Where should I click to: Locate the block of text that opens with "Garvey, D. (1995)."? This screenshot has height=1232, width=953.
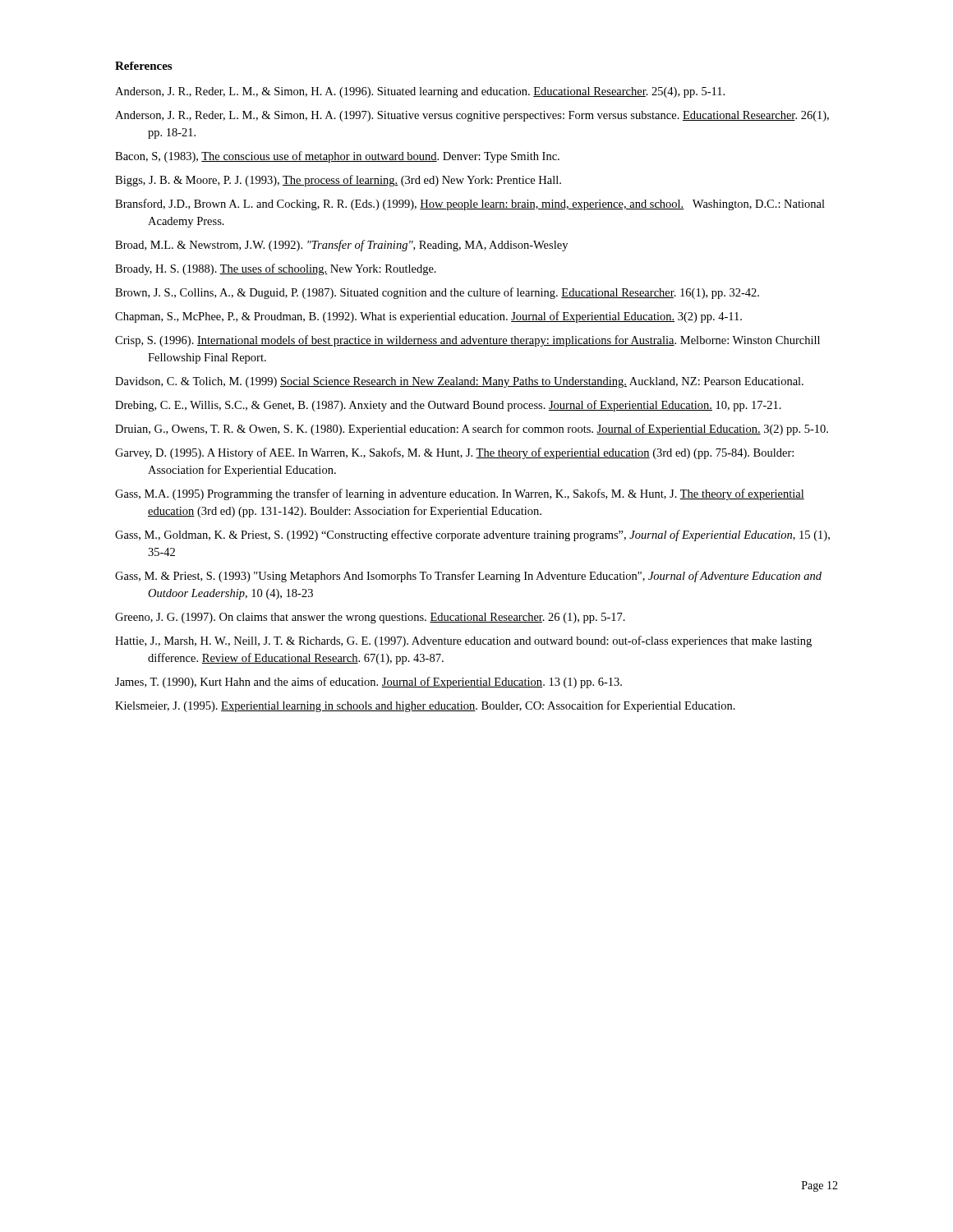pyautogui.click(x=455, y=461)
